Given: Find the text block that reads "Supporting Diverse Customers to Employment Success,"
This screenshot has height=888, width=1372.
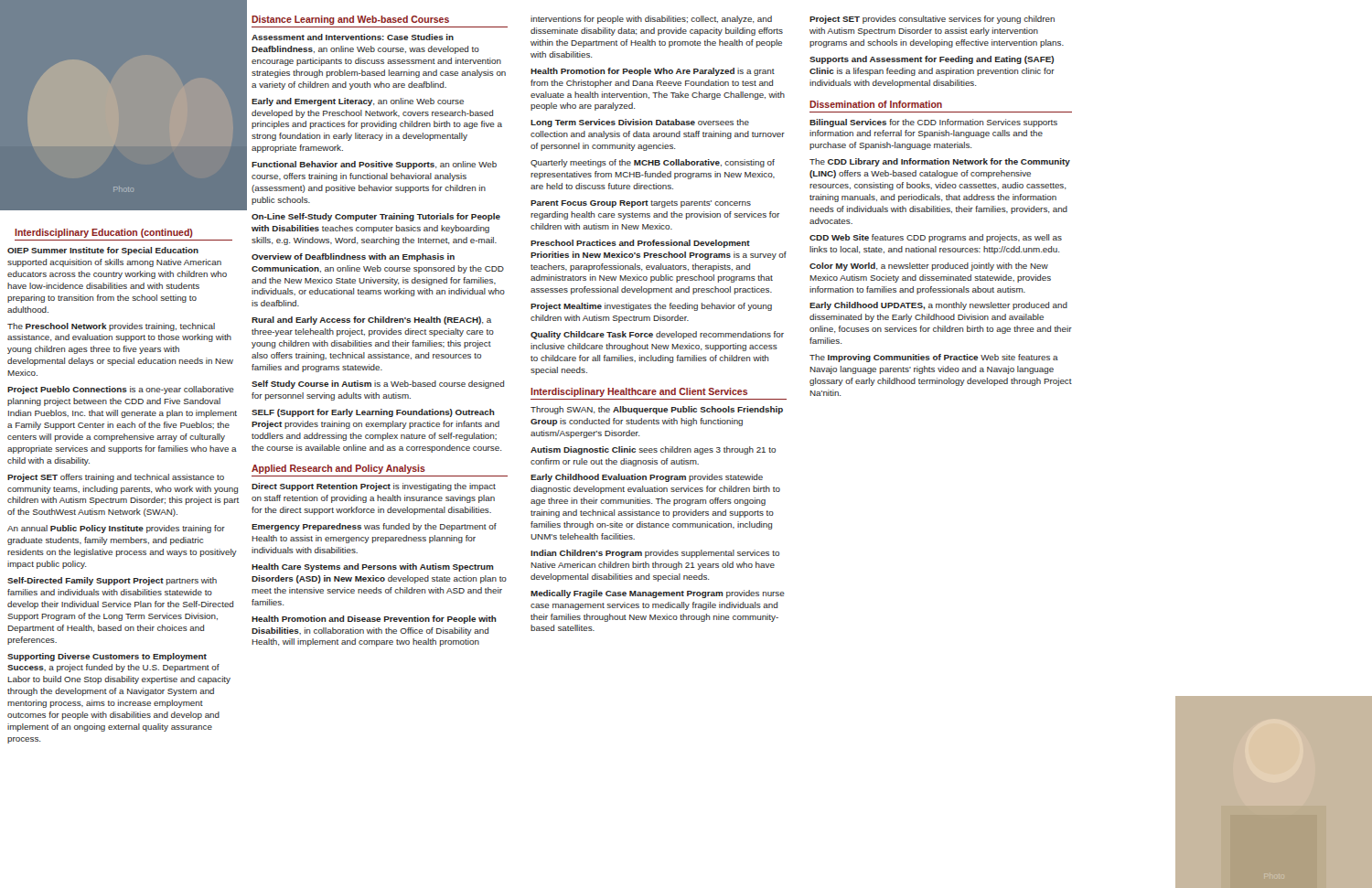Looking at the screenshot, I should pyautogui.click(x=119, y=697).
